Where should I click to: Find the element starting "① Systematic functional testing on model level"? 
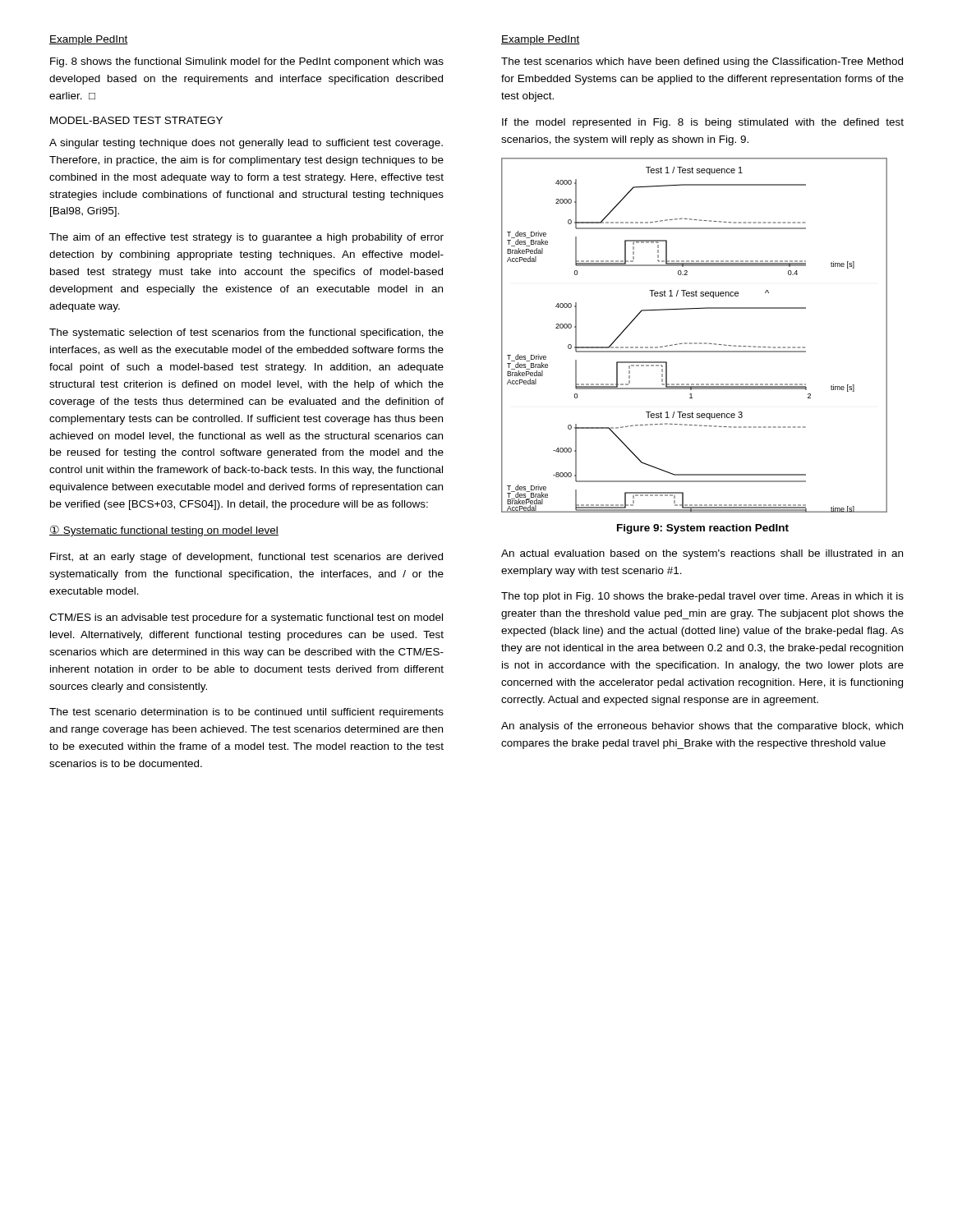[x=164, y=530]
